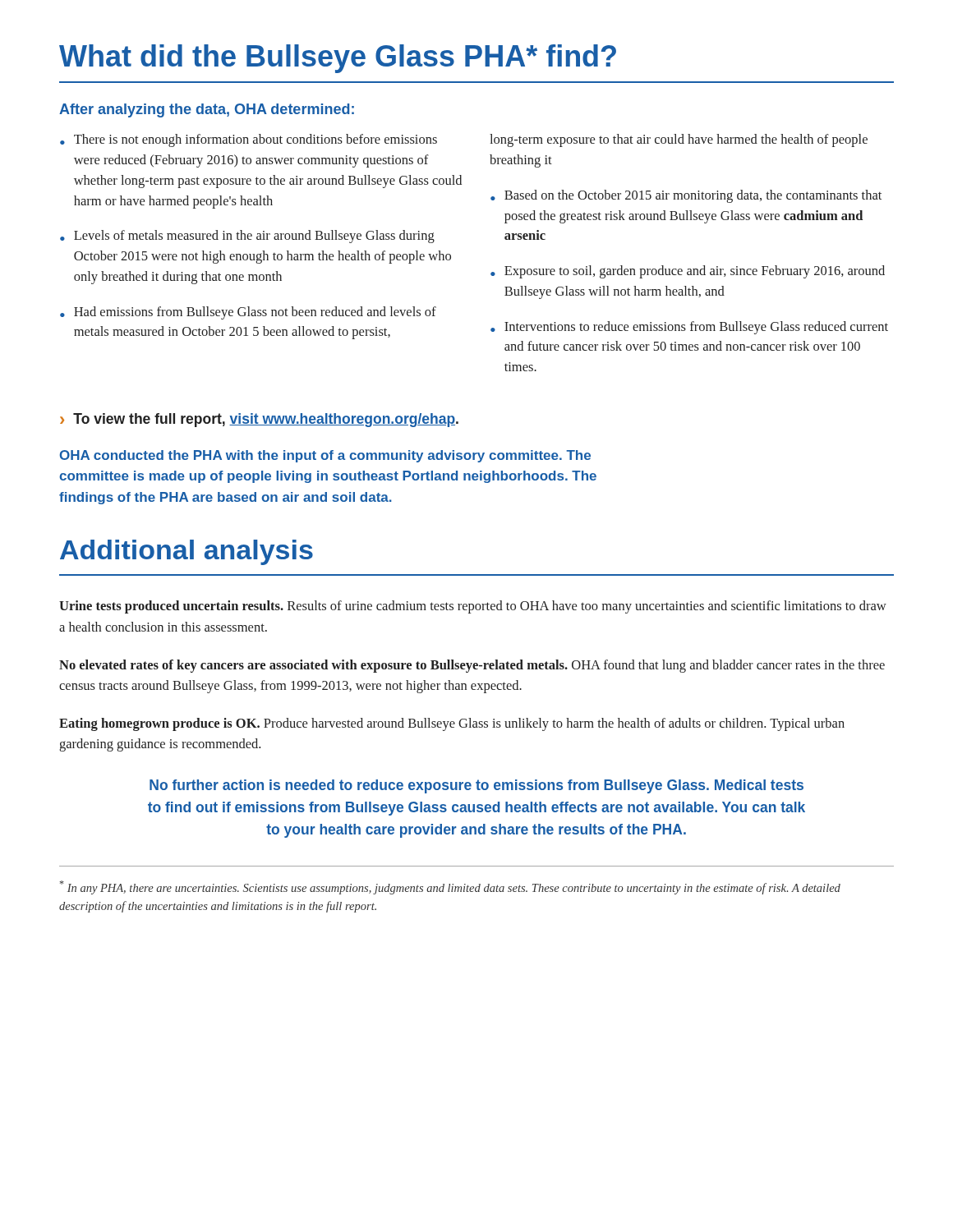Click on the region starting "What did the Bullseye Glass PHA* find?"
This screenshot has height=1232, width=953.
coord(476,56)
